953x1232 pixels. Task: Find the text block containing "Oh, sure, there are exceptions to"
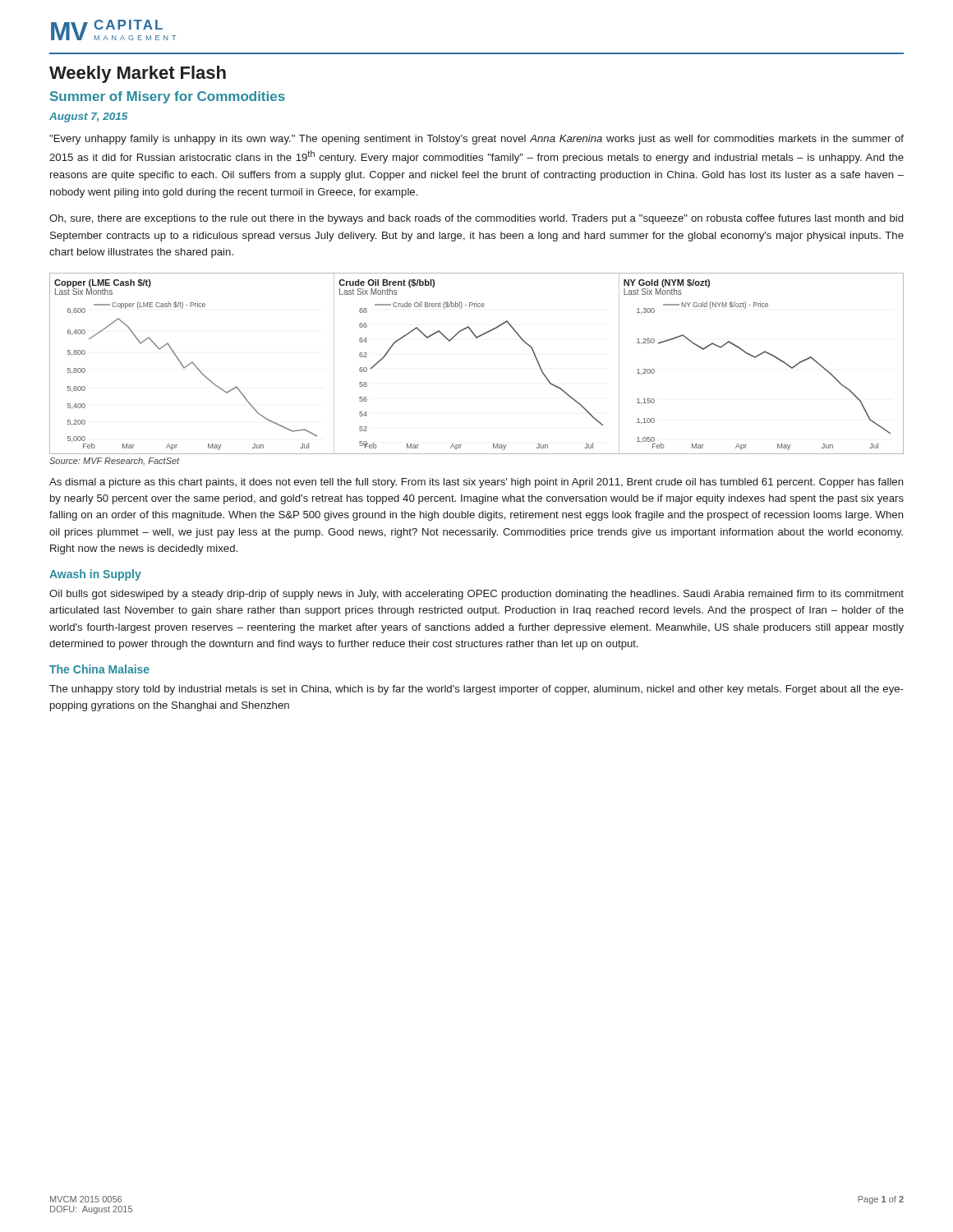tap(476, 235)
